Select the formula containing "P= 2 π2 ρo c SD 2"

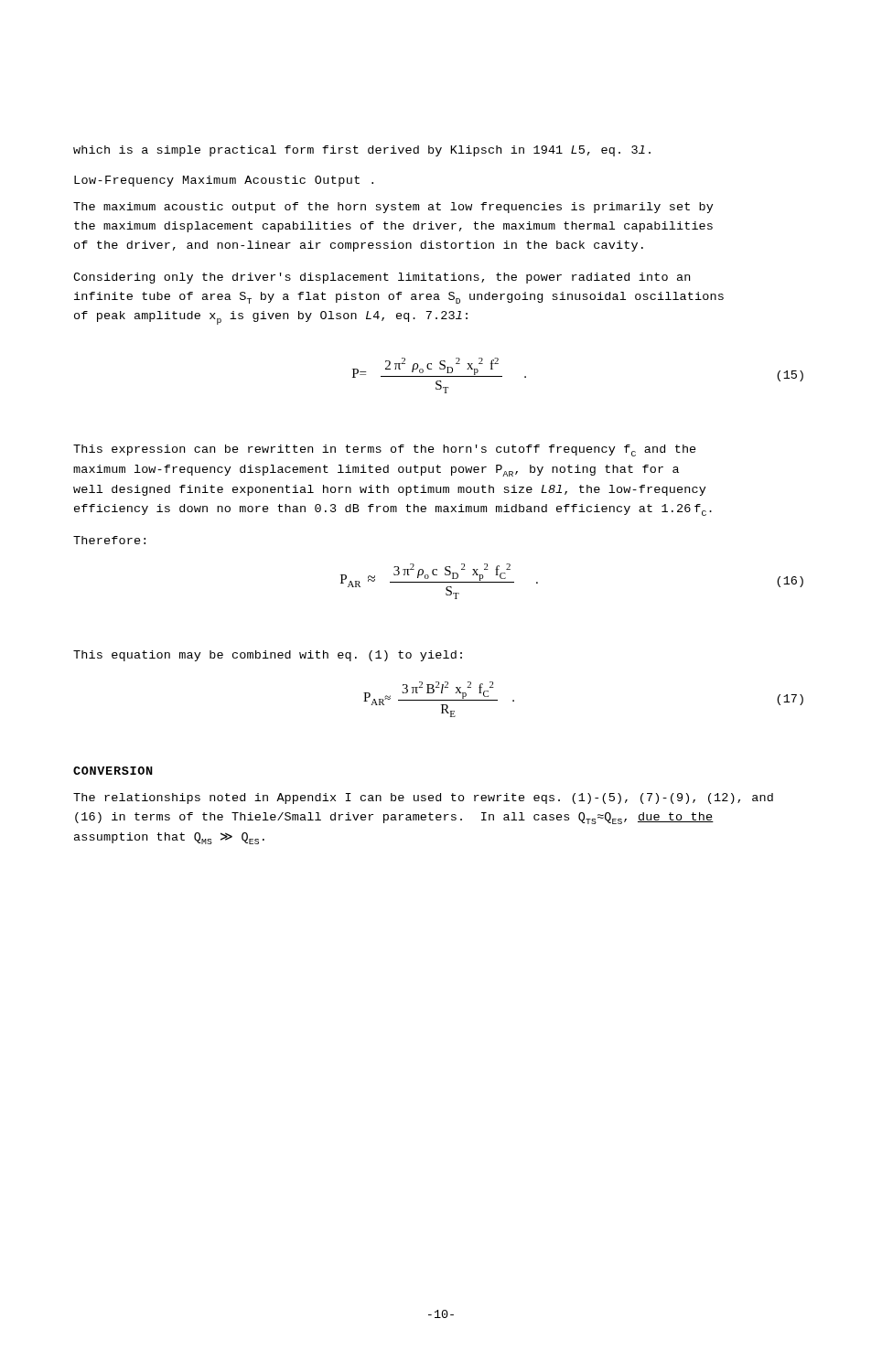(439, 375)
